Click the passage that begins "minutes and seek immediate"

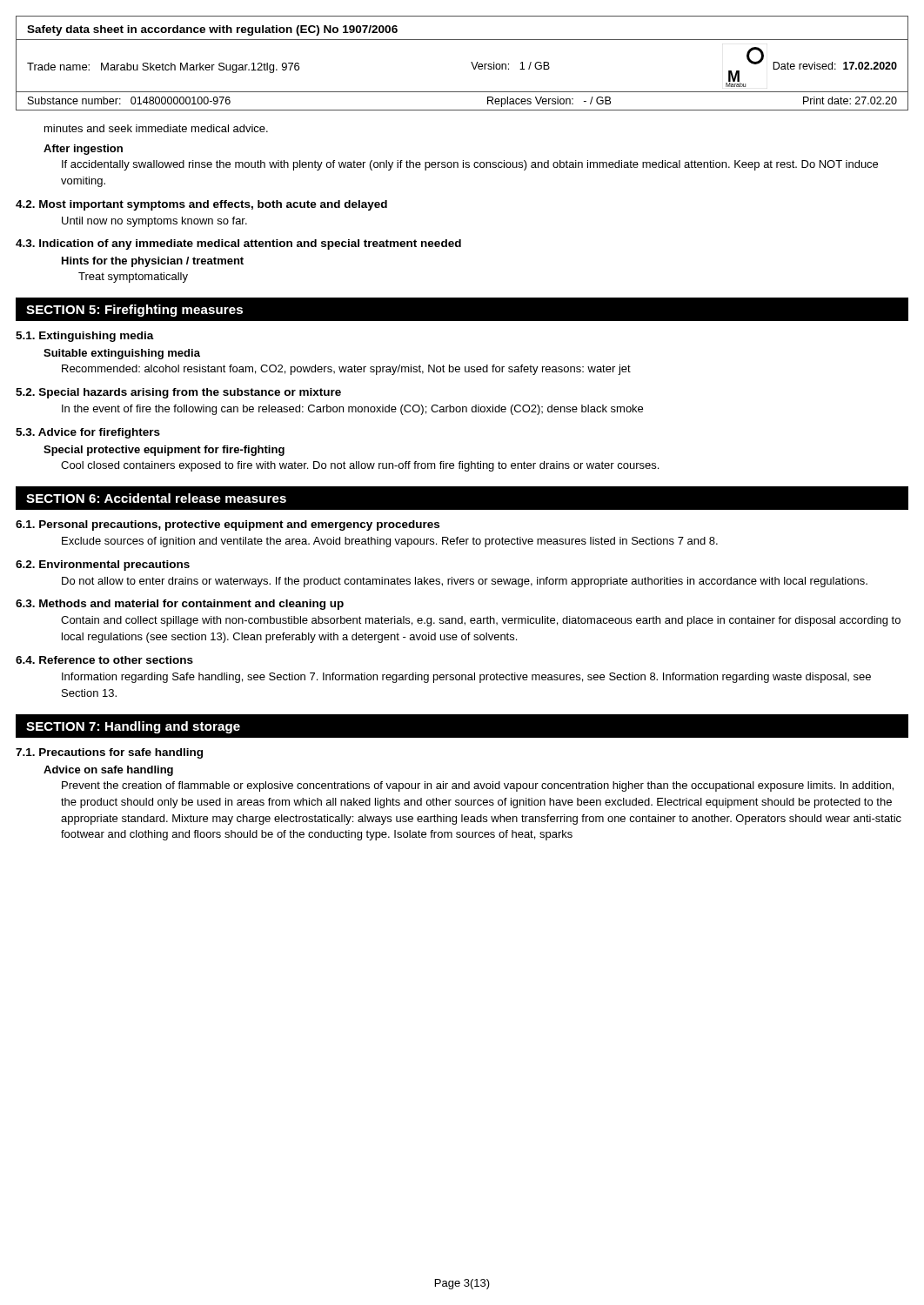tap(156, 128)
